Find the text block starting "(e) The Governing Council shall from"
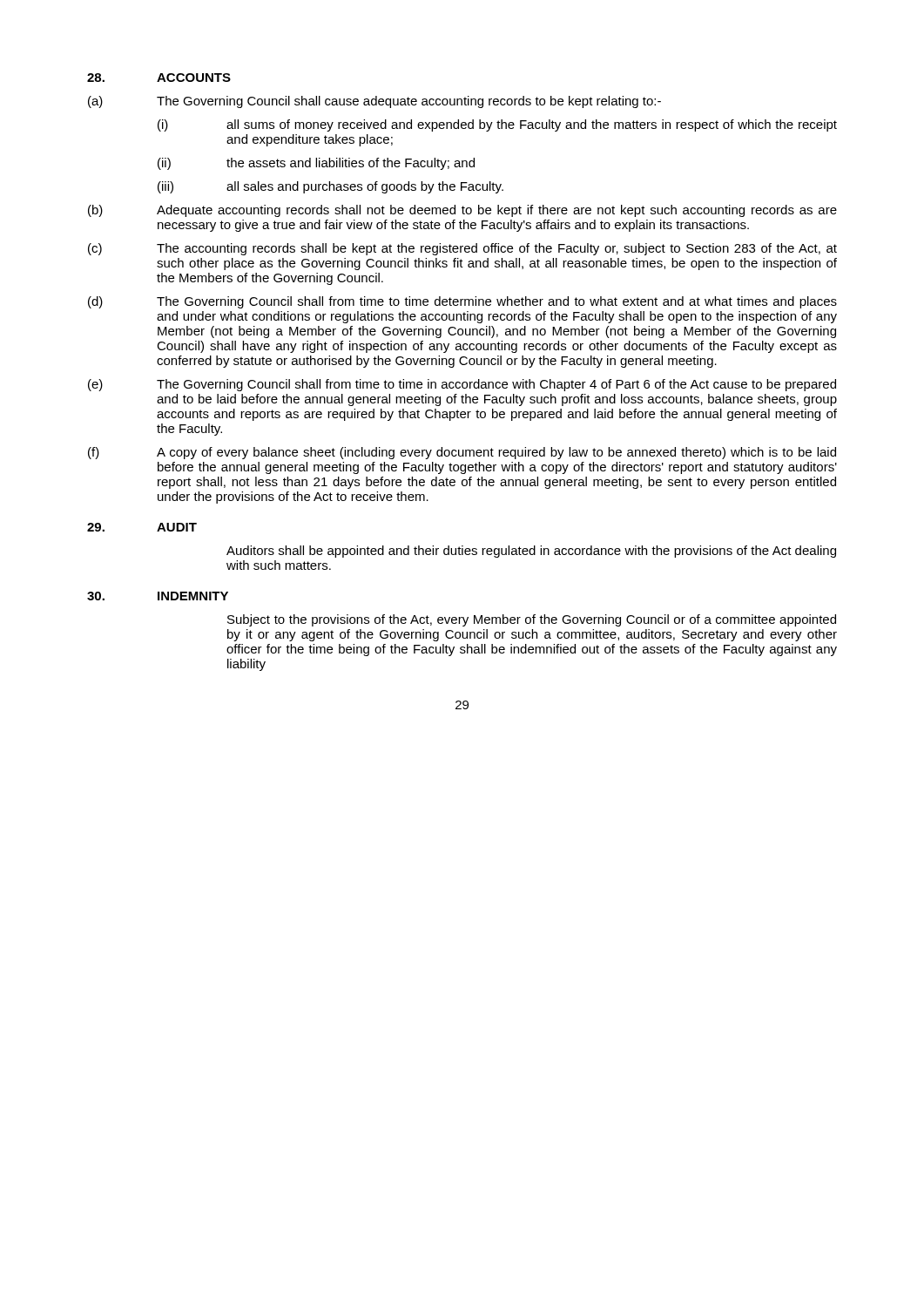 [x=462, y=406]
